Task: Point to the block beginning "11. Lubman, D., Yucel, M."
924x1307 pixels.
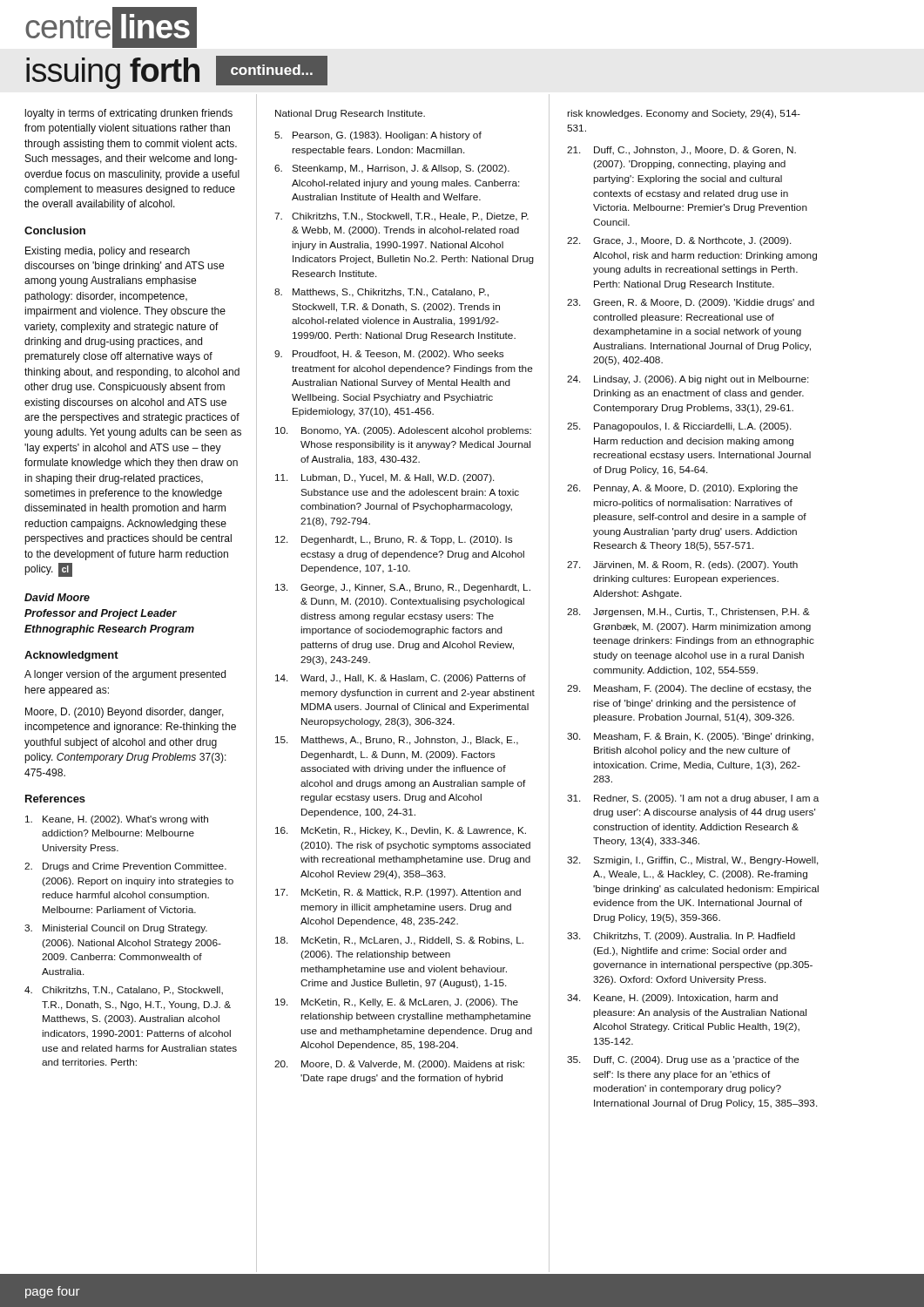Action: [x=405, y=500]
